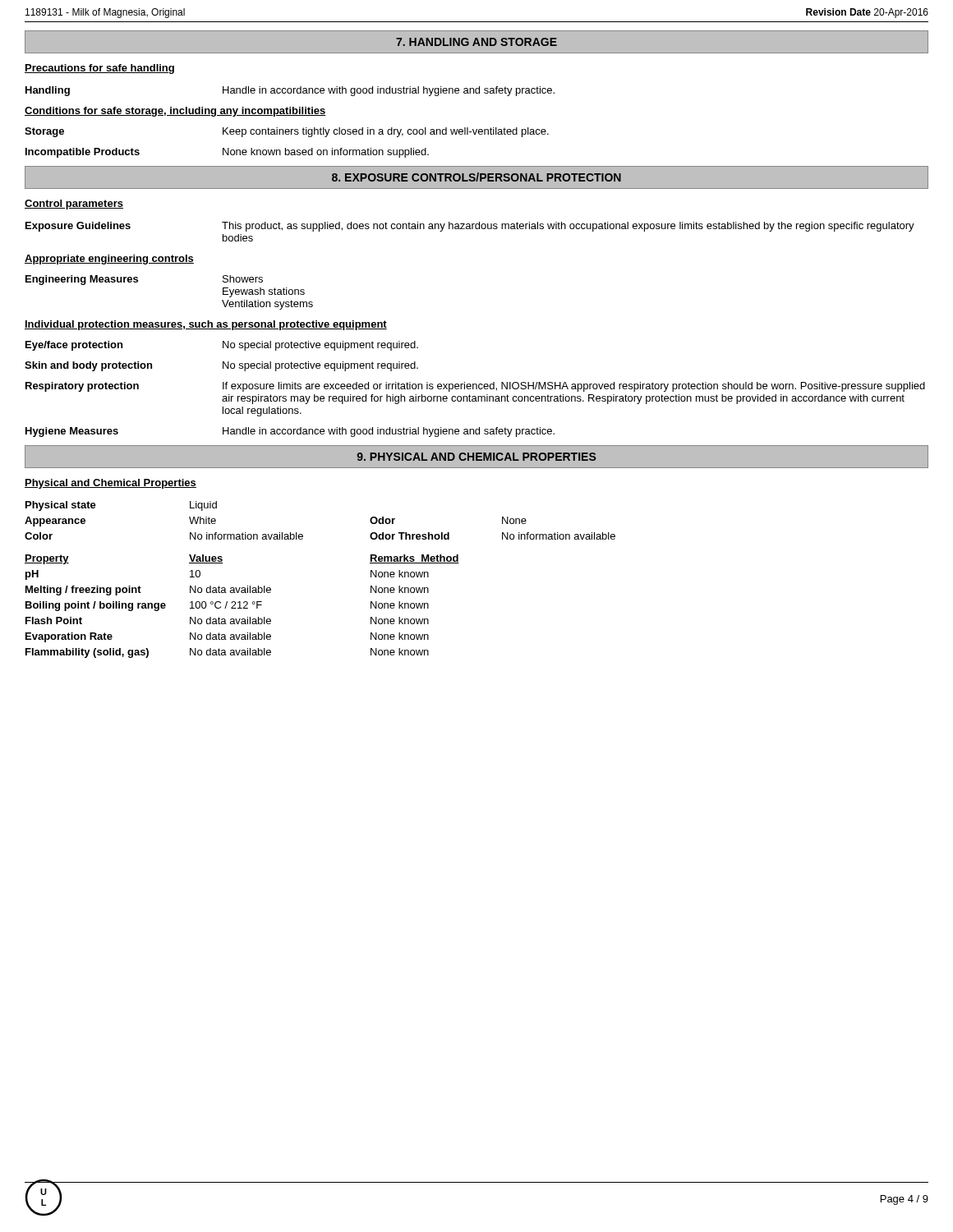The image size is (953, 1232).
Task: Point to the block beginning "Individual protection measures, such"
Action: pyautogui.click(x=206, y=324)
